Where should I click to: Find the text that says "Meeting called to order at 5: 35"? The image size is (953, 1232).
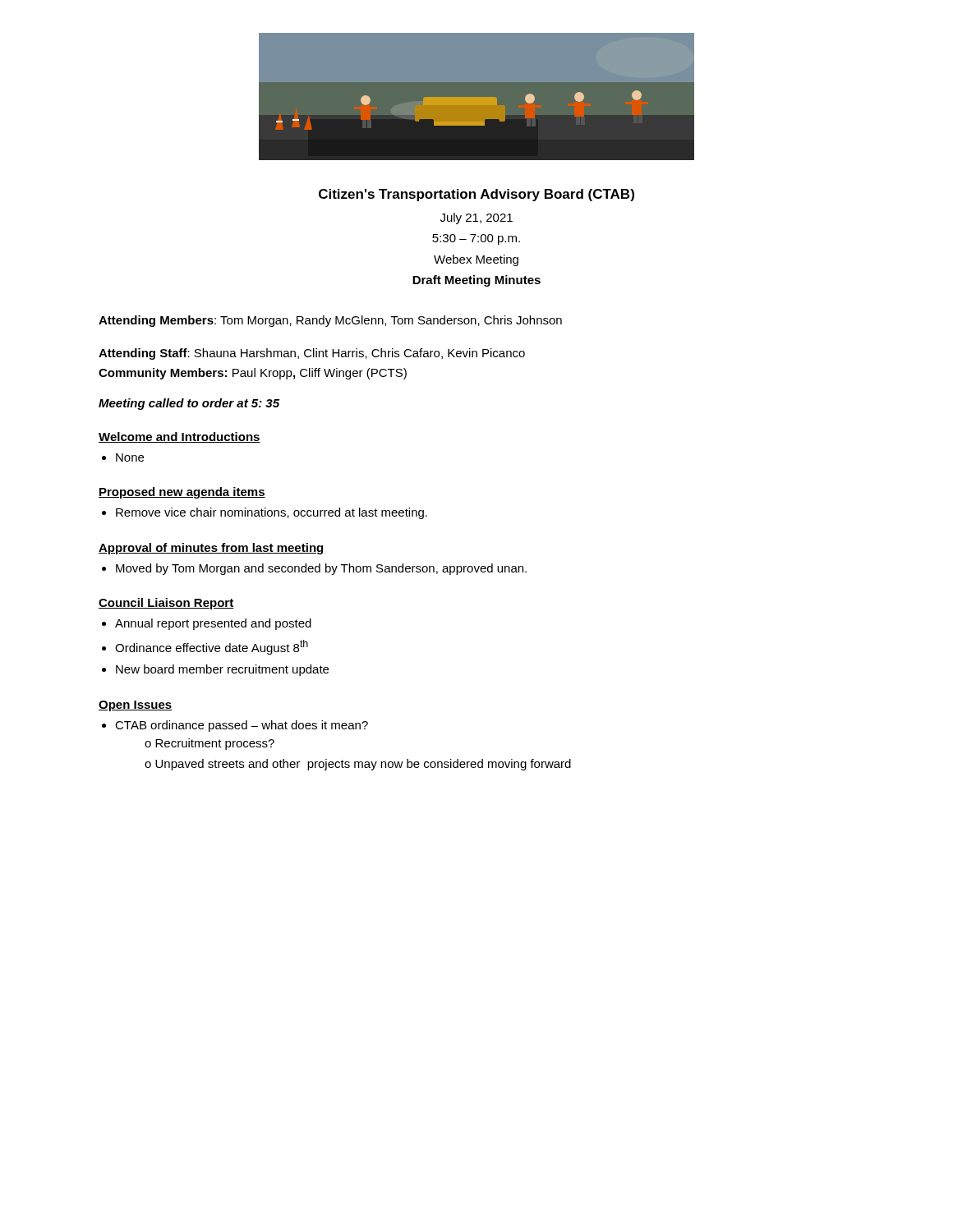(189, 403)
